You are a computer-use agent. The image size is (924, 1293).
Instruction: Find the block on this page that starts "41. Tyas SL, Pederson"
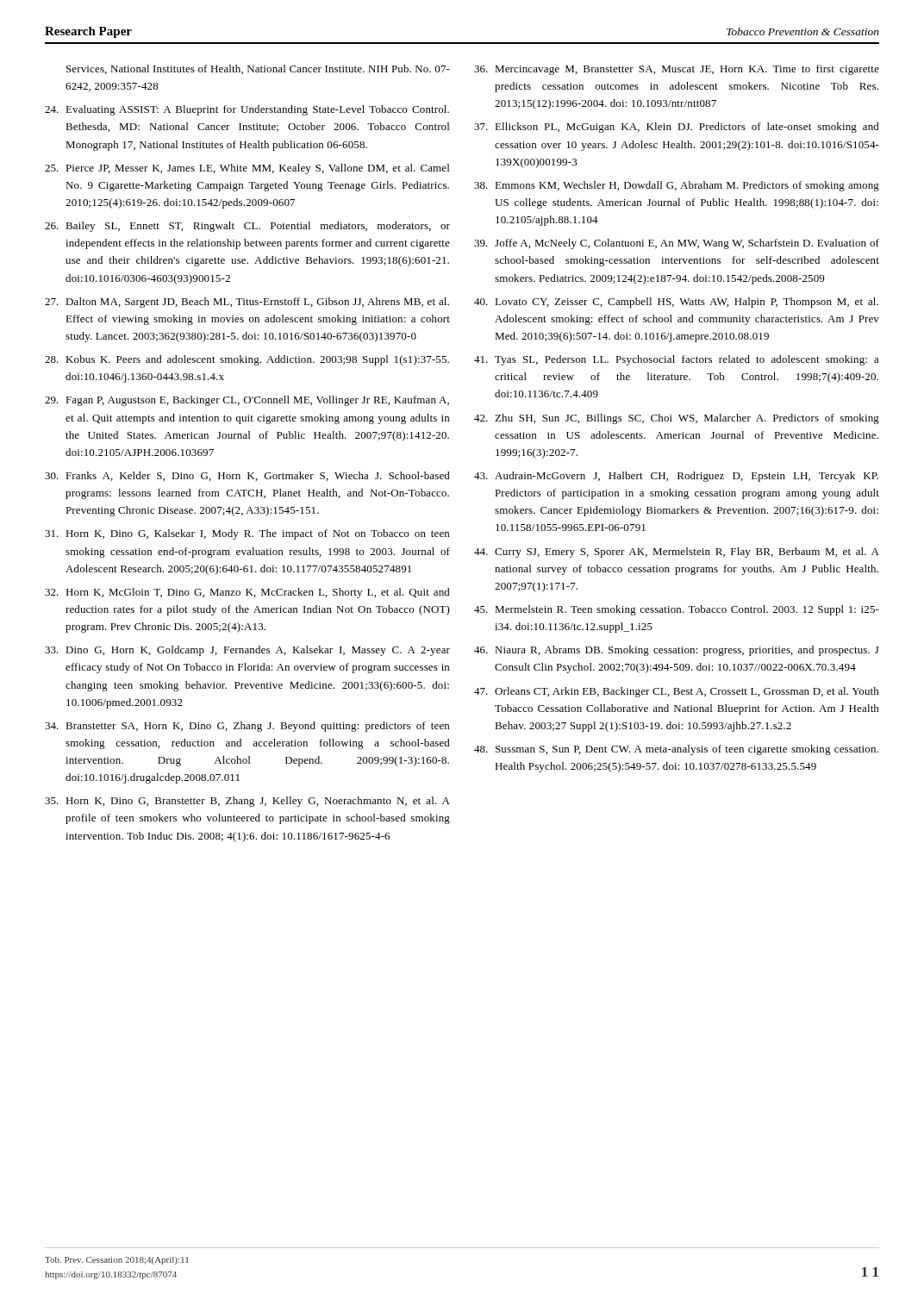click(677, 377)
